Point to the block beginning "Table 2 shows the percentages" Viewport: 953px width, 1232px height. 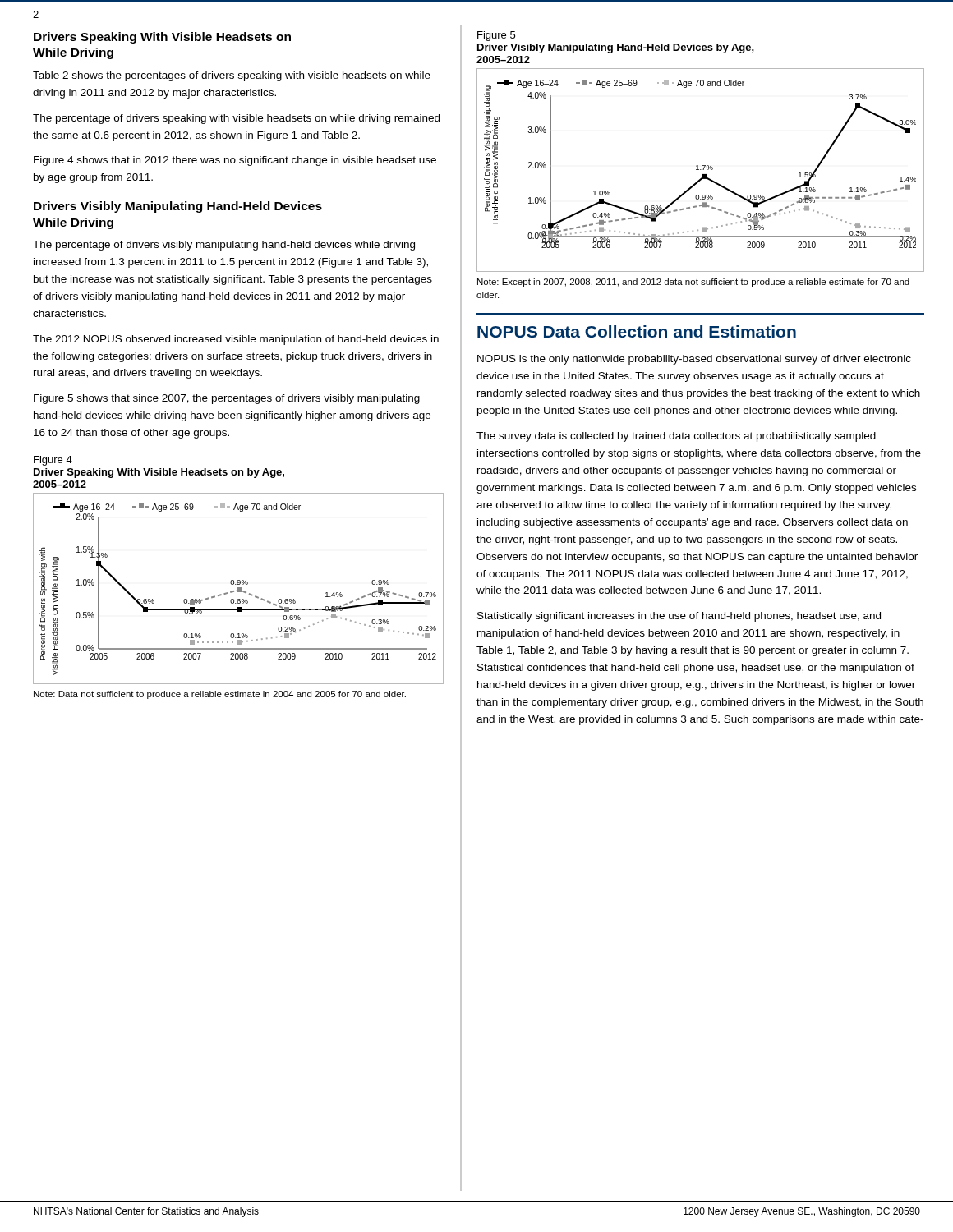tap(232, 84)
